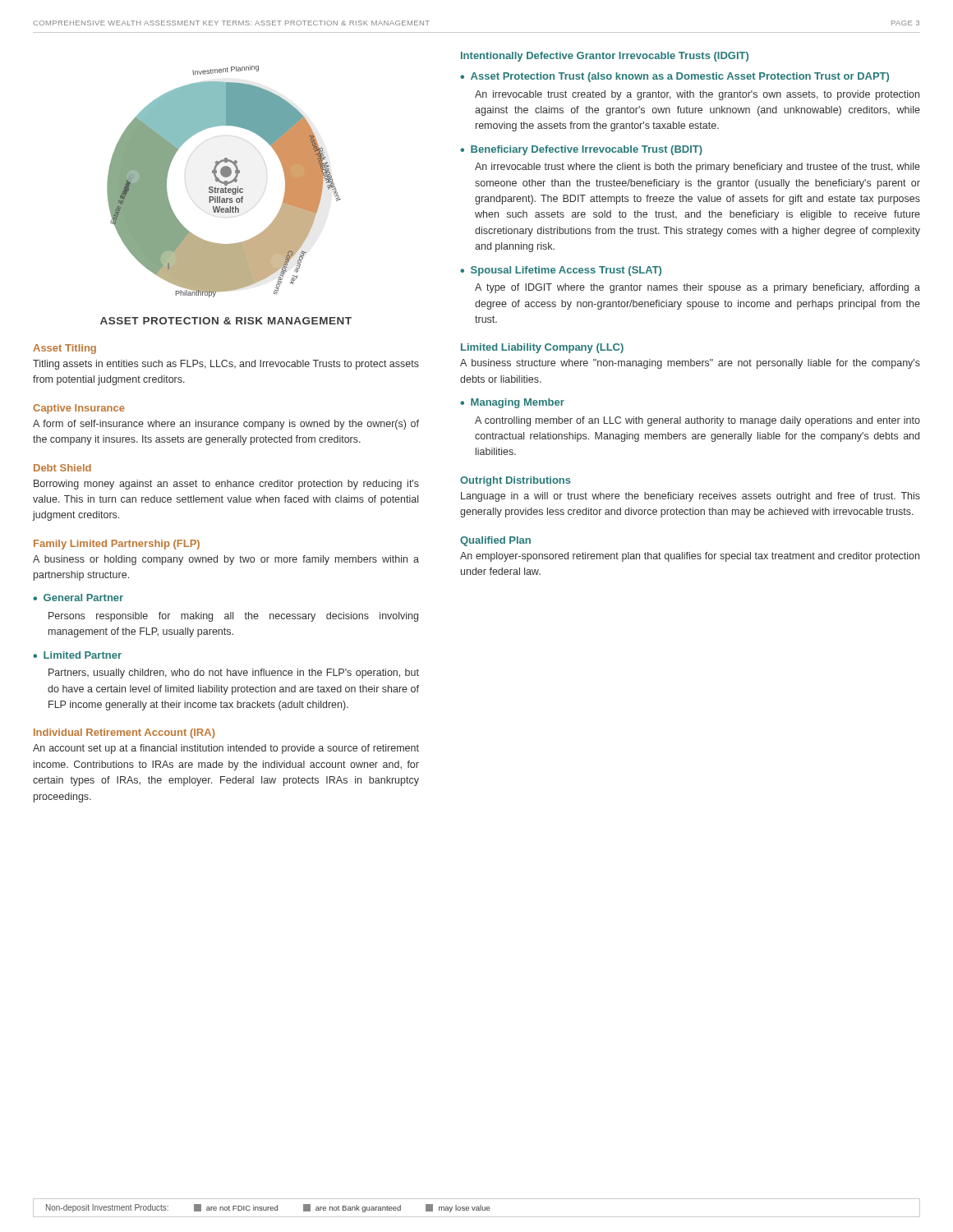Find the block on this page that starts "•Asset Protection Trust (also known"
Image resolution: width=953 pixels, height=1232 pixels.
point(690,102)
